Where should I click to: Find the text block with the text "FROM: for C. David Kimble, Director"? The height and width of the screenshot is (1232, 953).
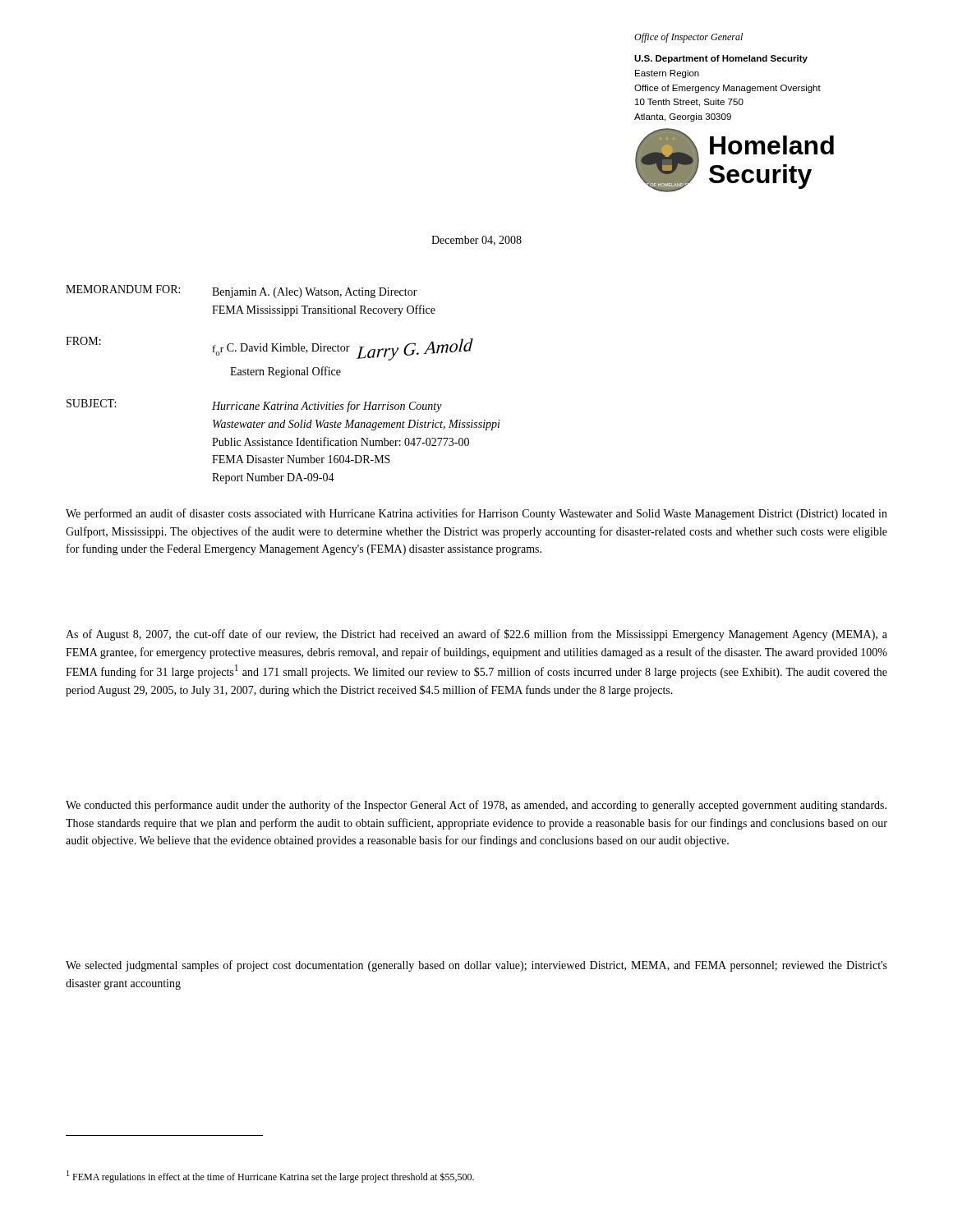[476, 358]
